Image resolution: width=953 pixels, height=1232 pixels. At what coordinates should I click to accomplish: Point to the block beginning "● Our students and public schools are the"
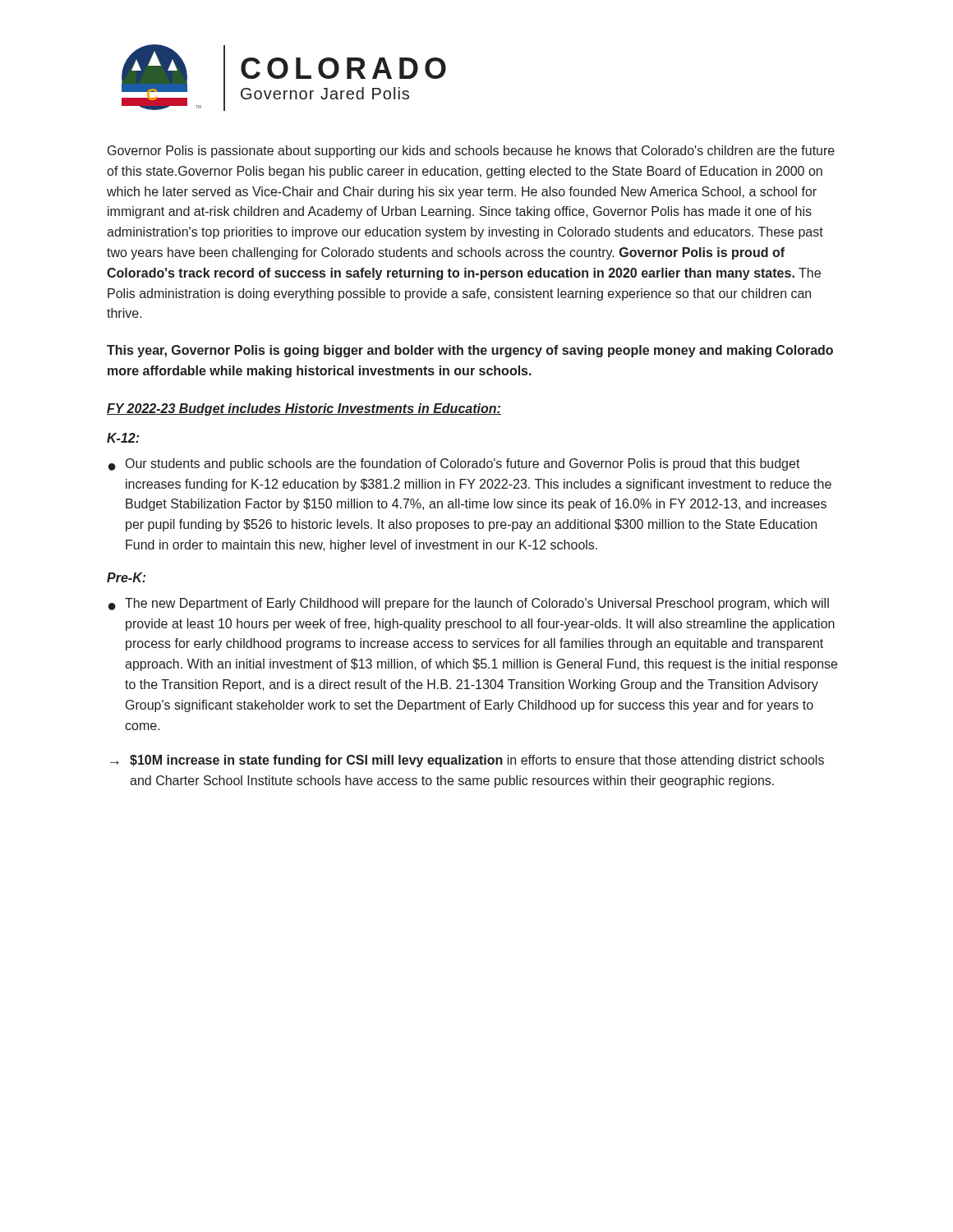pyautogui.click(x=476, y=505)
